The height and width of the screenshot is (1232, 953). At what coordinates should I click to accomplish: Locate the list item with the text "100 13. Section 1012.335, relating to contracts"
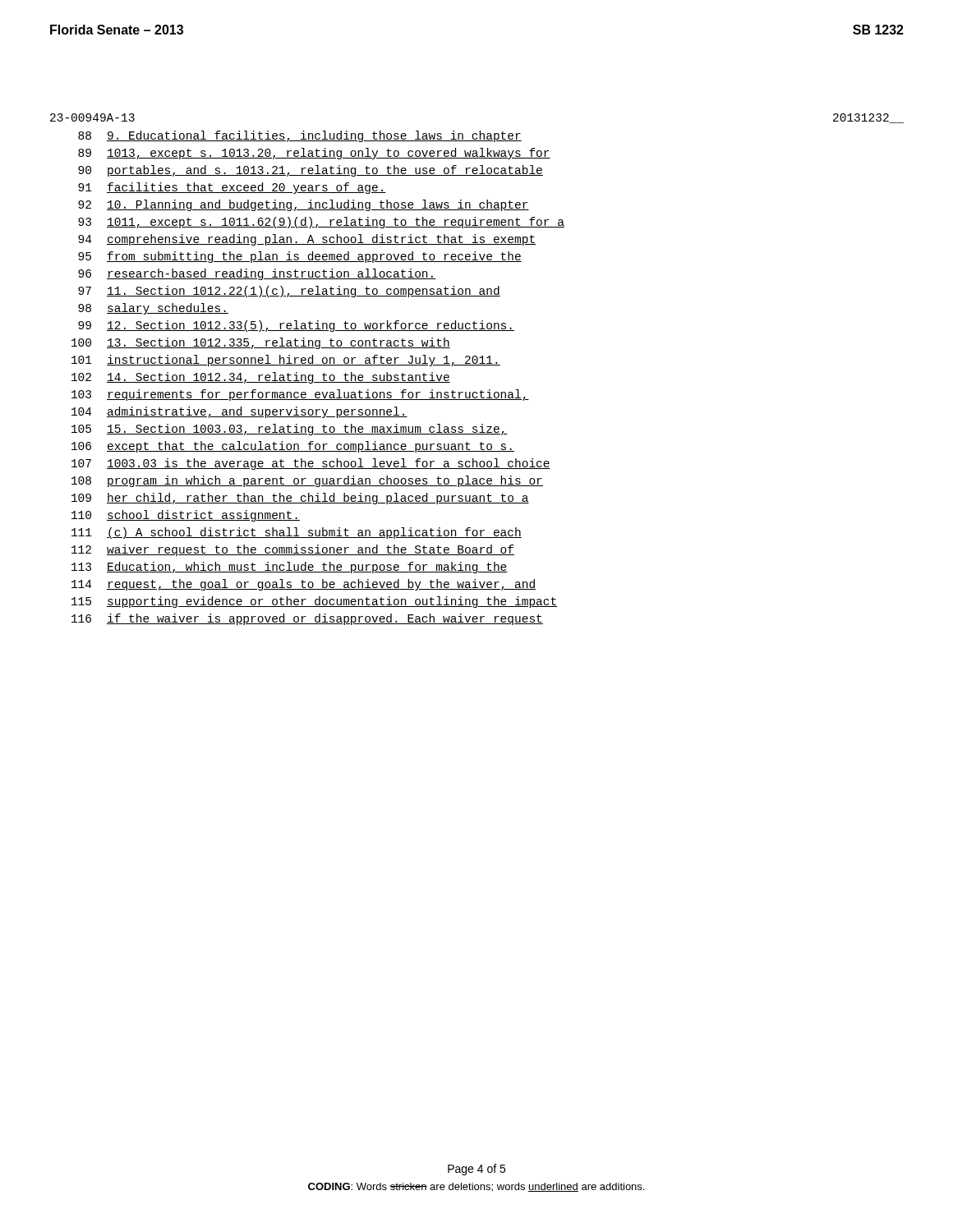476,344
